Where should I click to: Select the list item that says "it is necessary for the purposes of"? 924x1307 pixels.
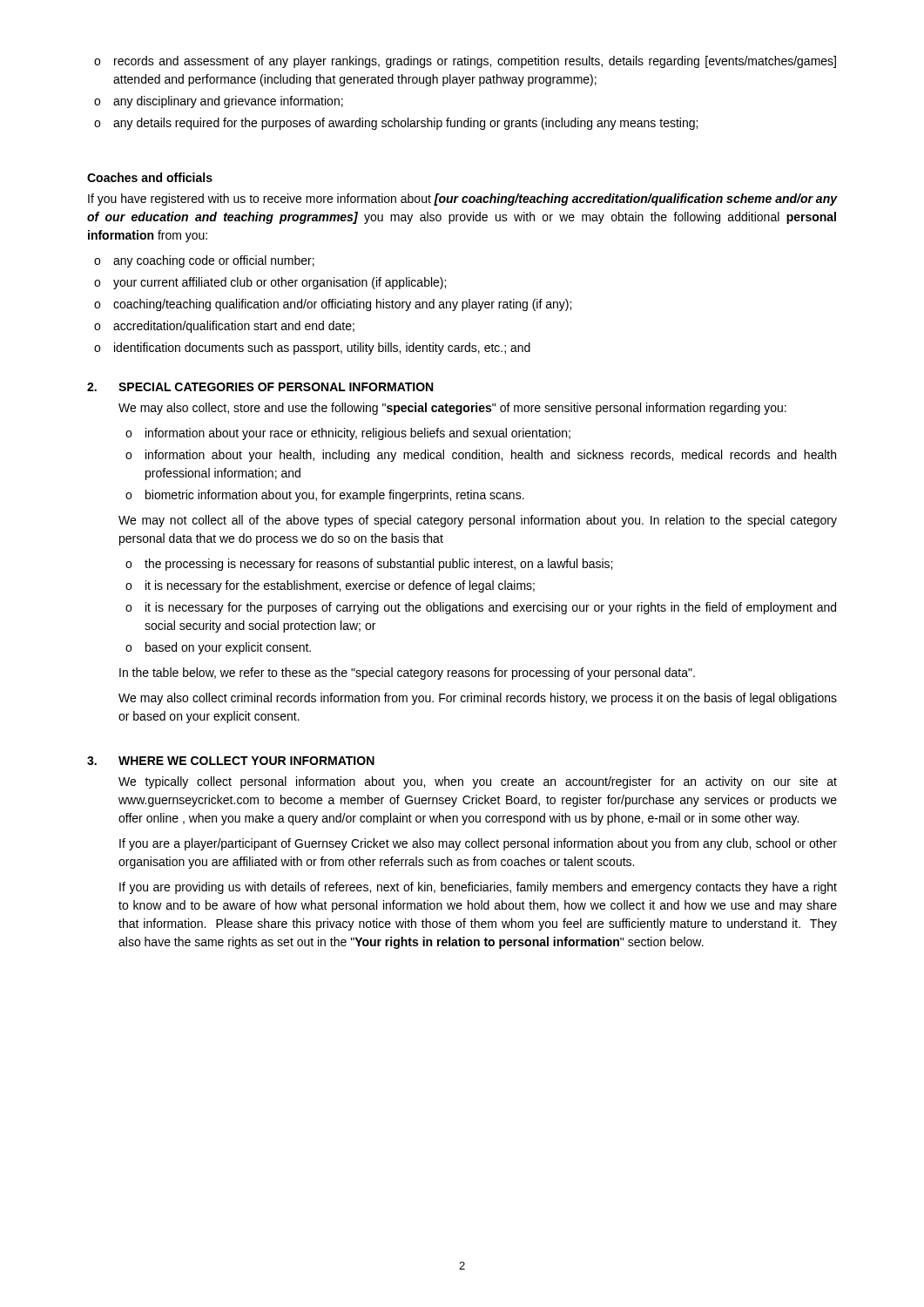click(x=478, y=617)
